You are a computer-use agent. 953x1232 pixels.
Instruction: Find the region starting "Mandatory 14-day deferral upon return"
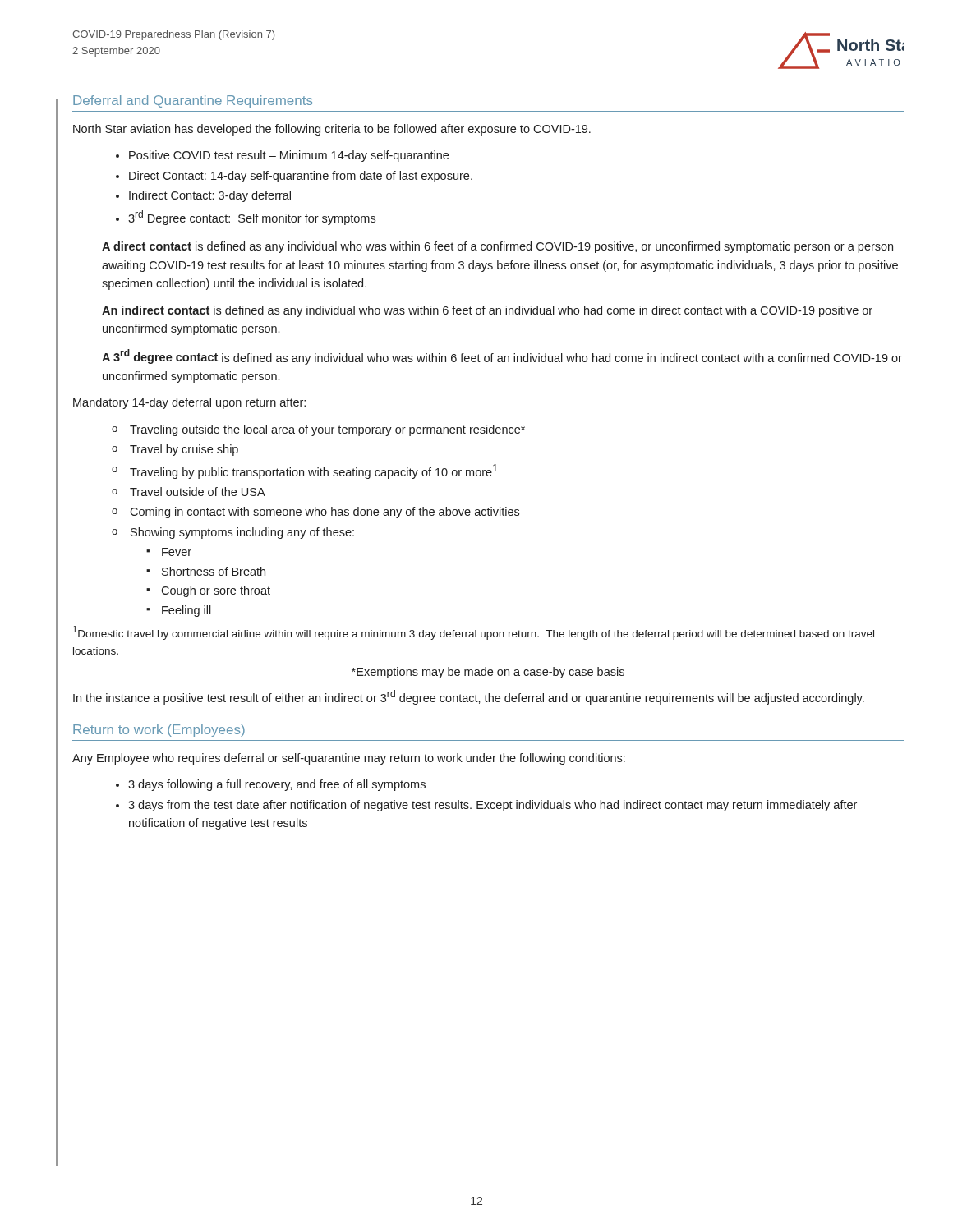click(190, 403)
